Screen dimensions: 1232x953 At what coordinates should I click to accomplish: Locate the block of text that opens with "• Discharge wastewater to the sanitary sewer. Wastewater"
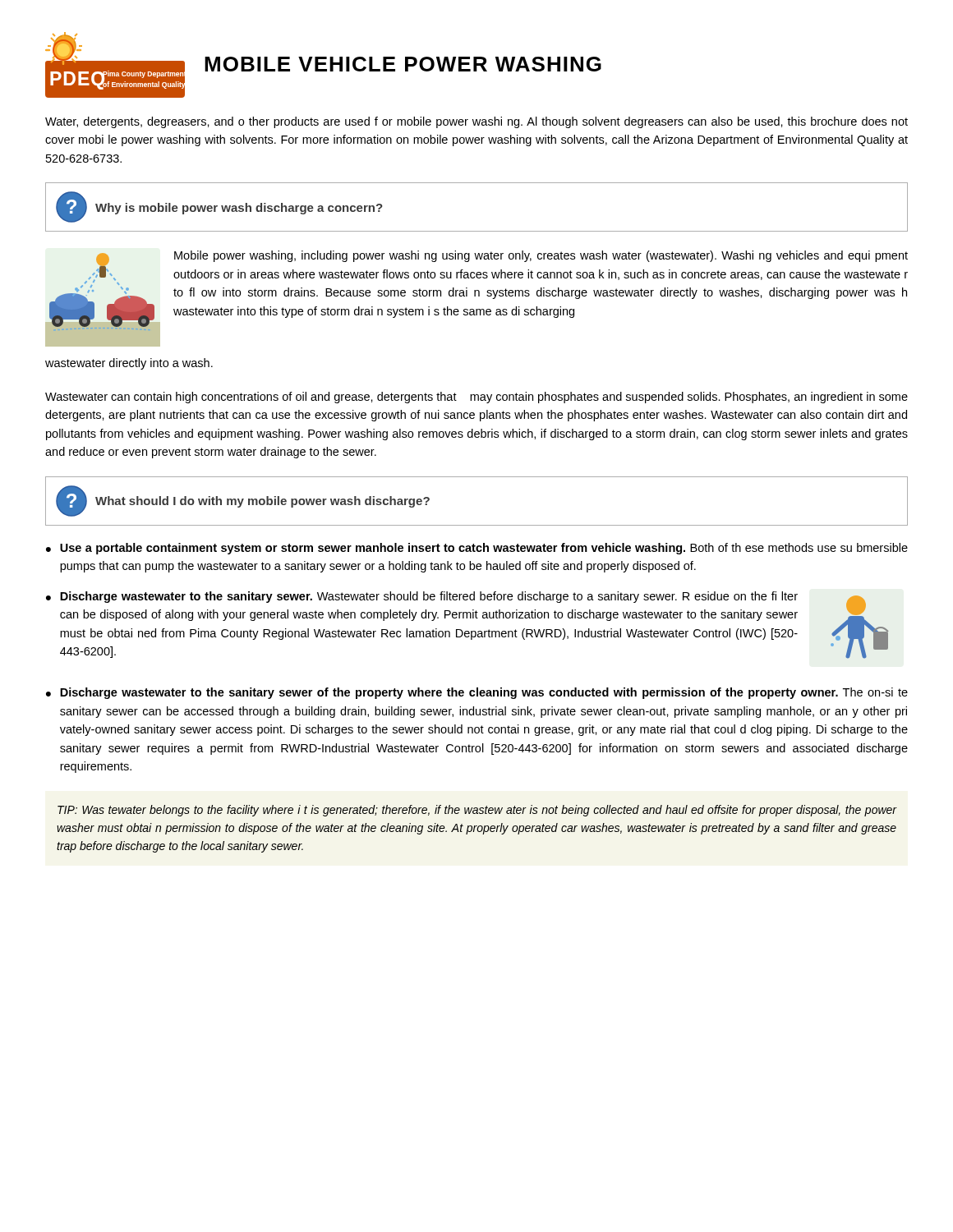[476, 629]
